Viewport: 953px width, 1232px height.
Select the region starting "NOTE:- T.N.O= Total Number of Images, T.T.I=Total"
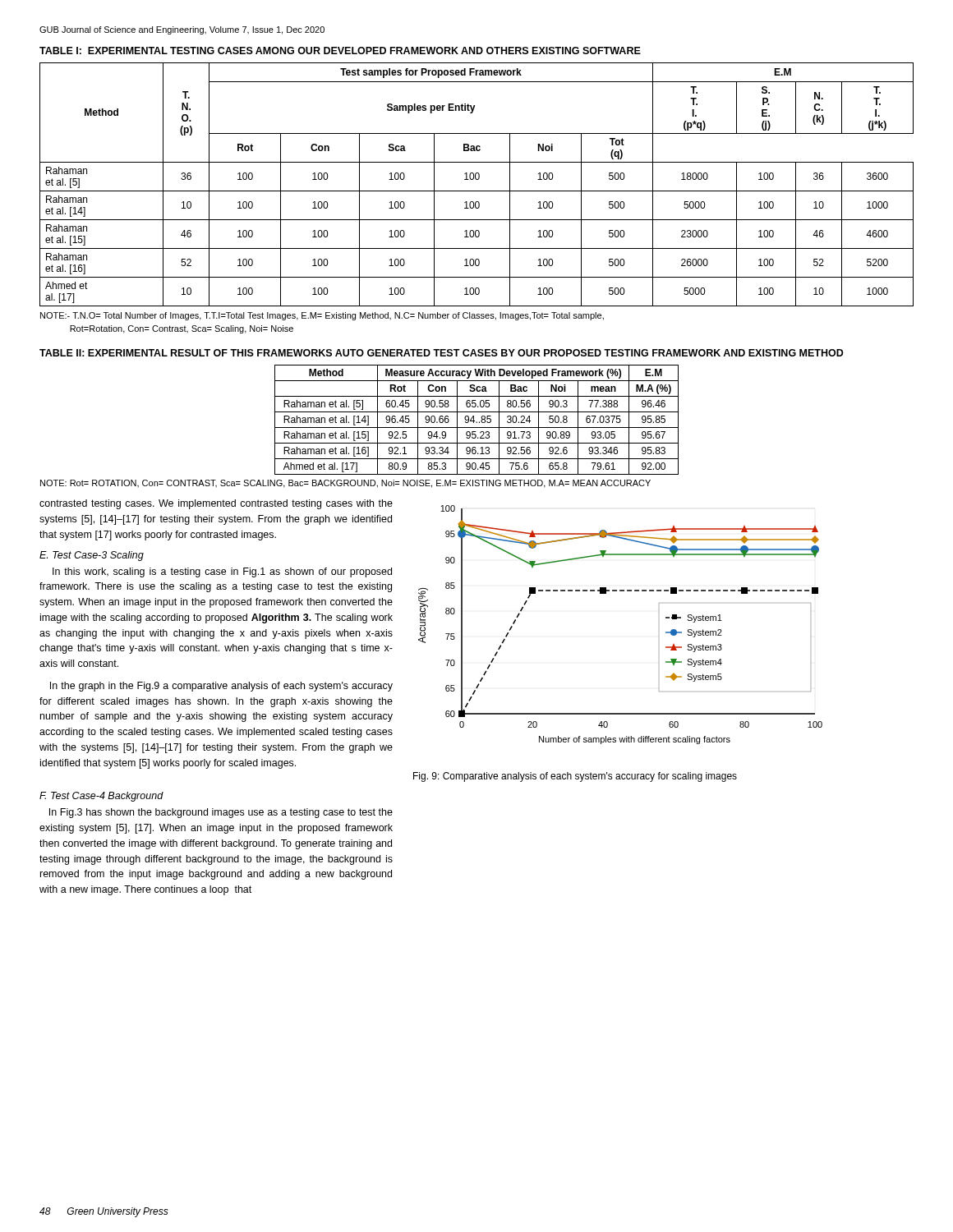pyautogui.click(x=322, y=322)
